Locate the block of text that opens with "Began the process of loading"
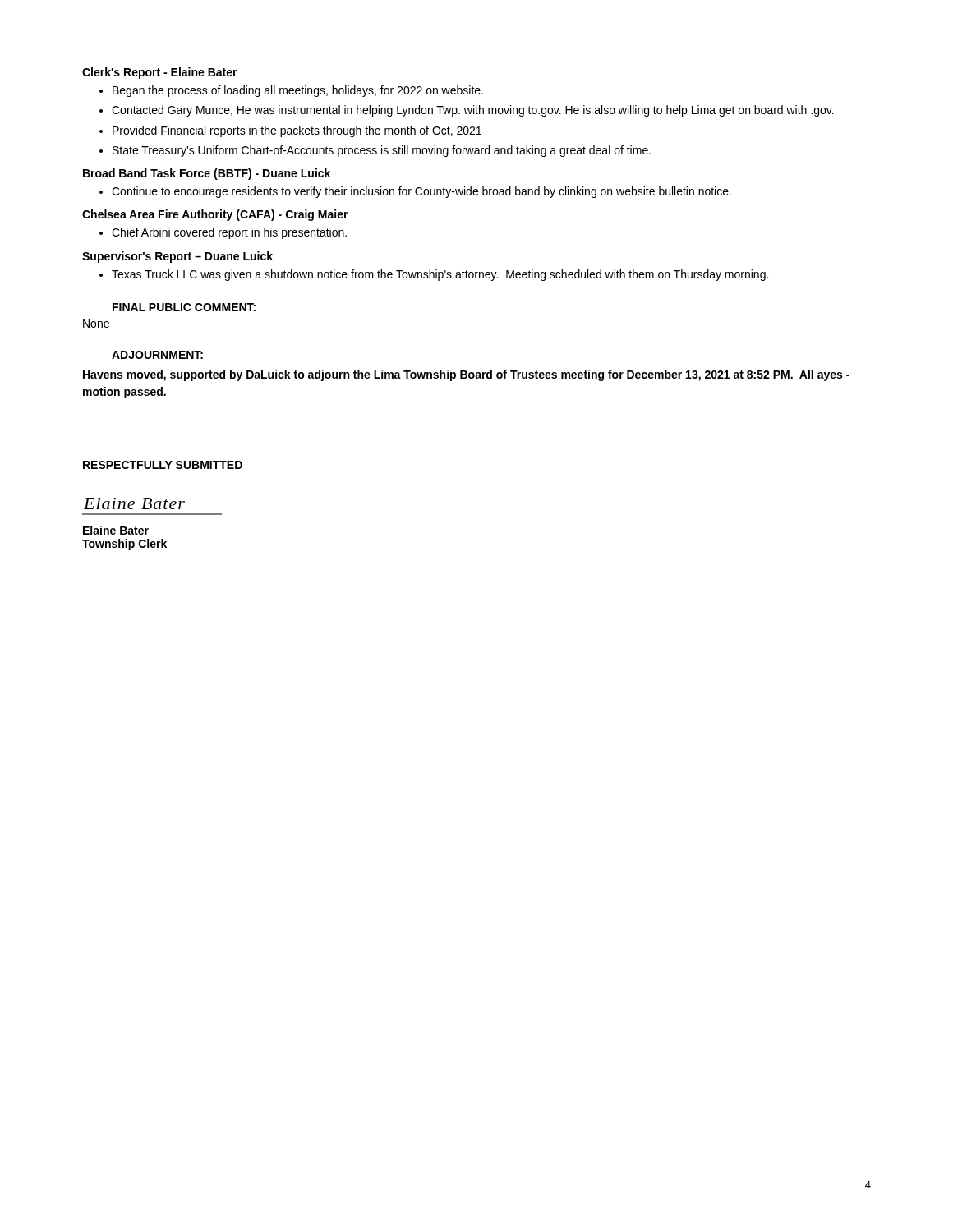Screen dimensions: 1232x953 click(x=298, y=90)
